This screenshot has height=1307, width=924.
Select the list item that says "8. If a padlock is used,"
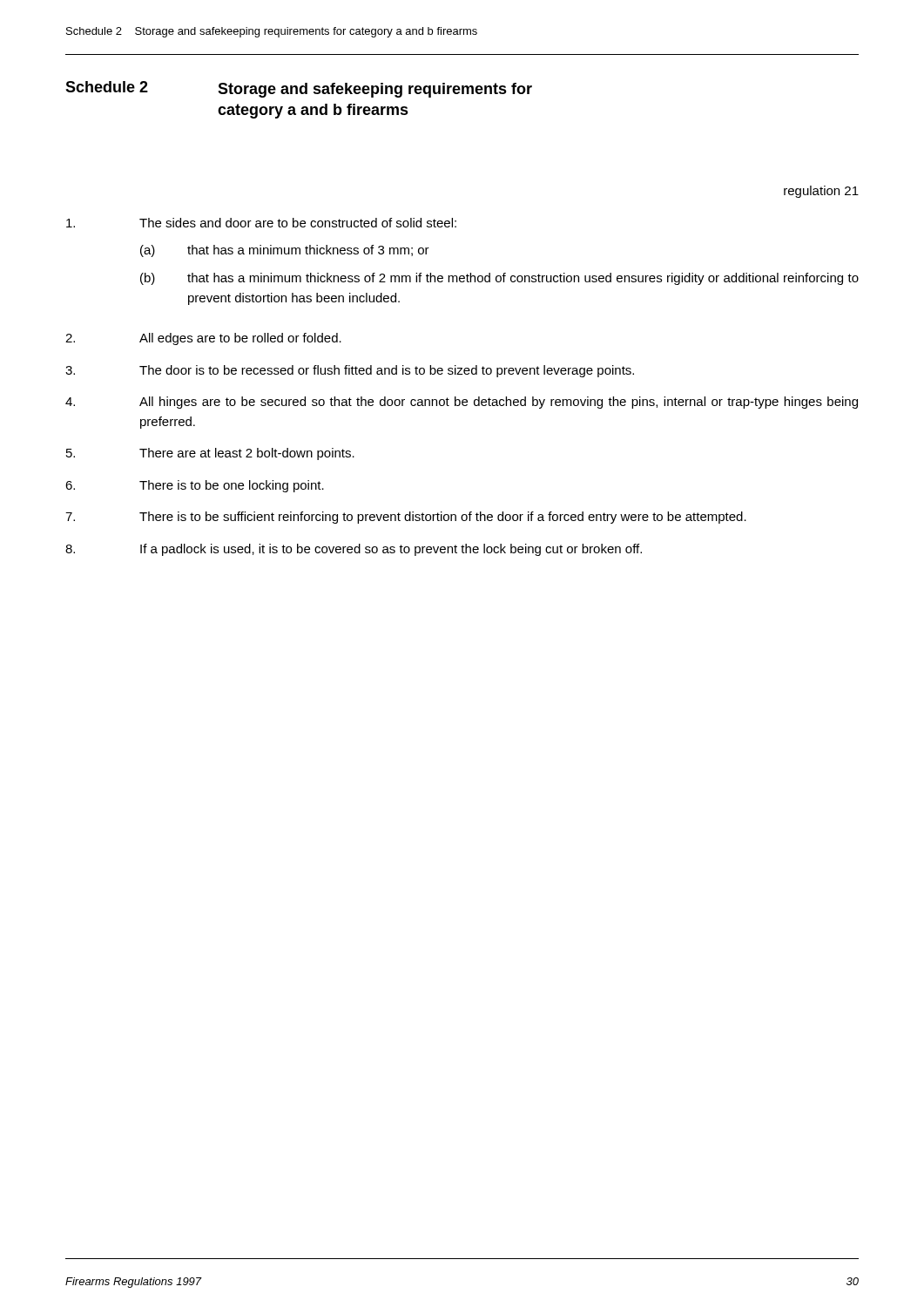coord(462,549)
